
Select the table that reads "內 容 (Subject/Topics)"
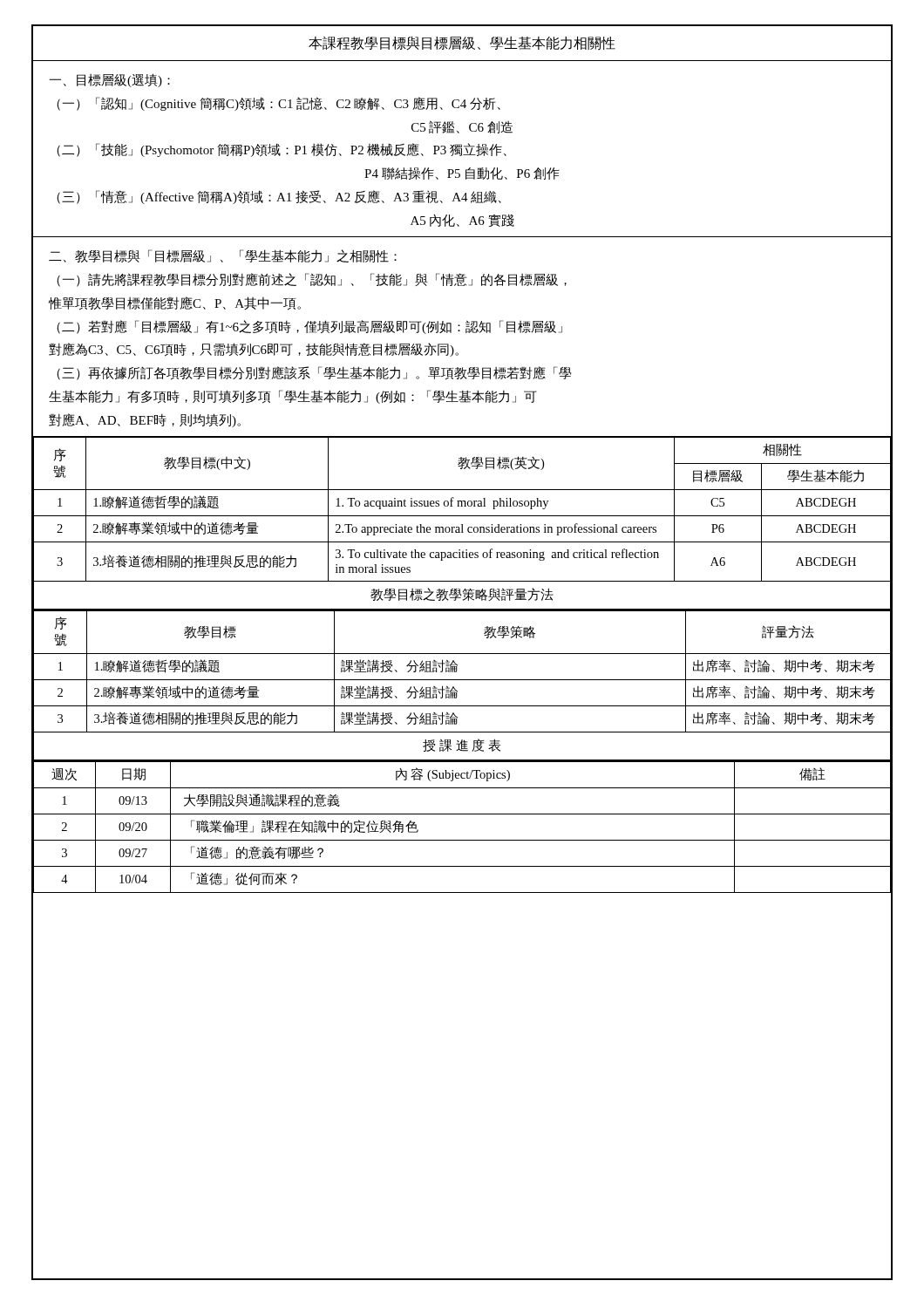pyautogui.click(x=462, y=827)
